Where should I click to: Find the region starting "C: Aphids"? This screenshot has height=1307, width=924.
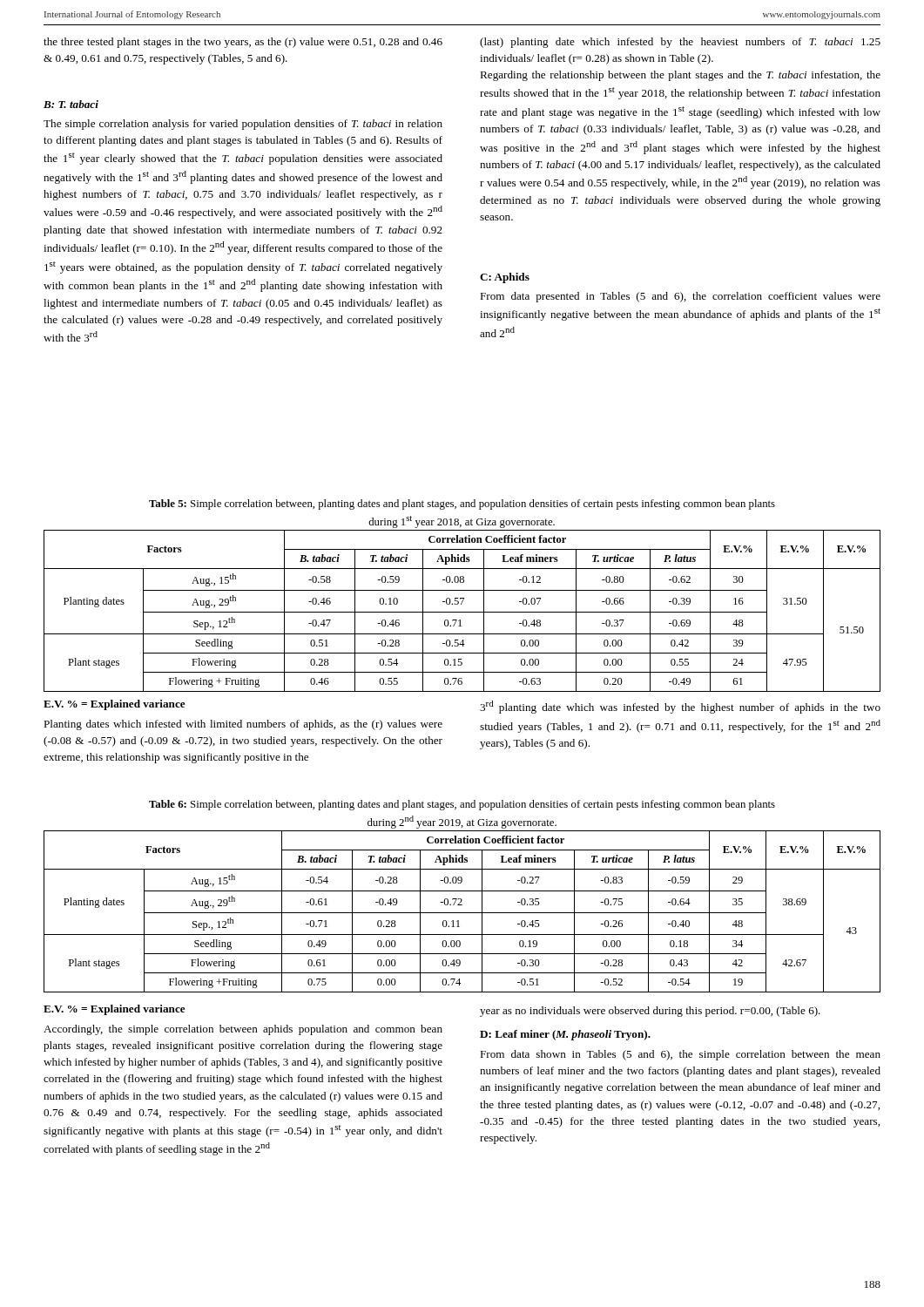coord(505,277)
